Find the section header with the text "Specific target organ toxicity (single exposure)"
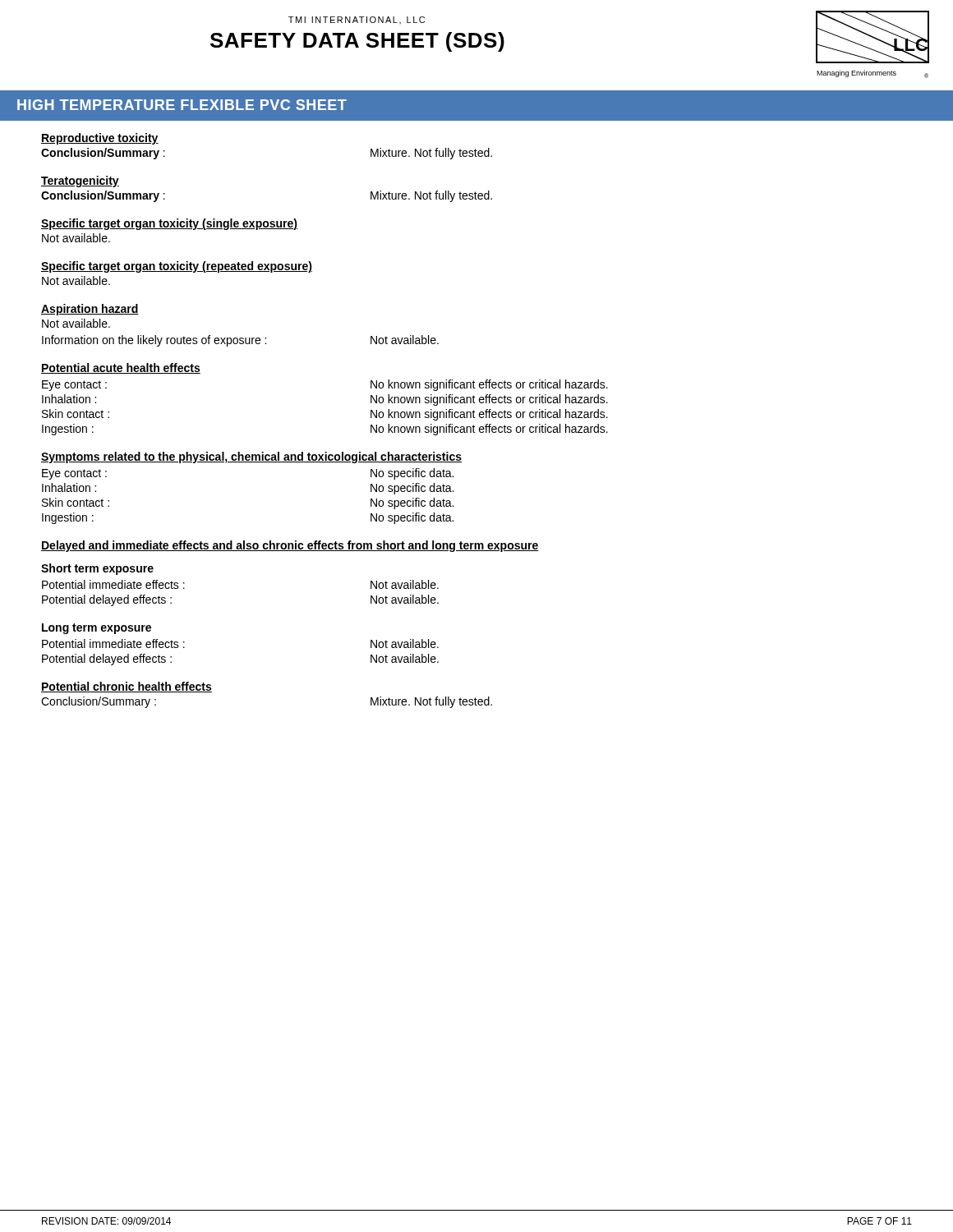This screenshot has height=1232, width=953. coord(169,223)
